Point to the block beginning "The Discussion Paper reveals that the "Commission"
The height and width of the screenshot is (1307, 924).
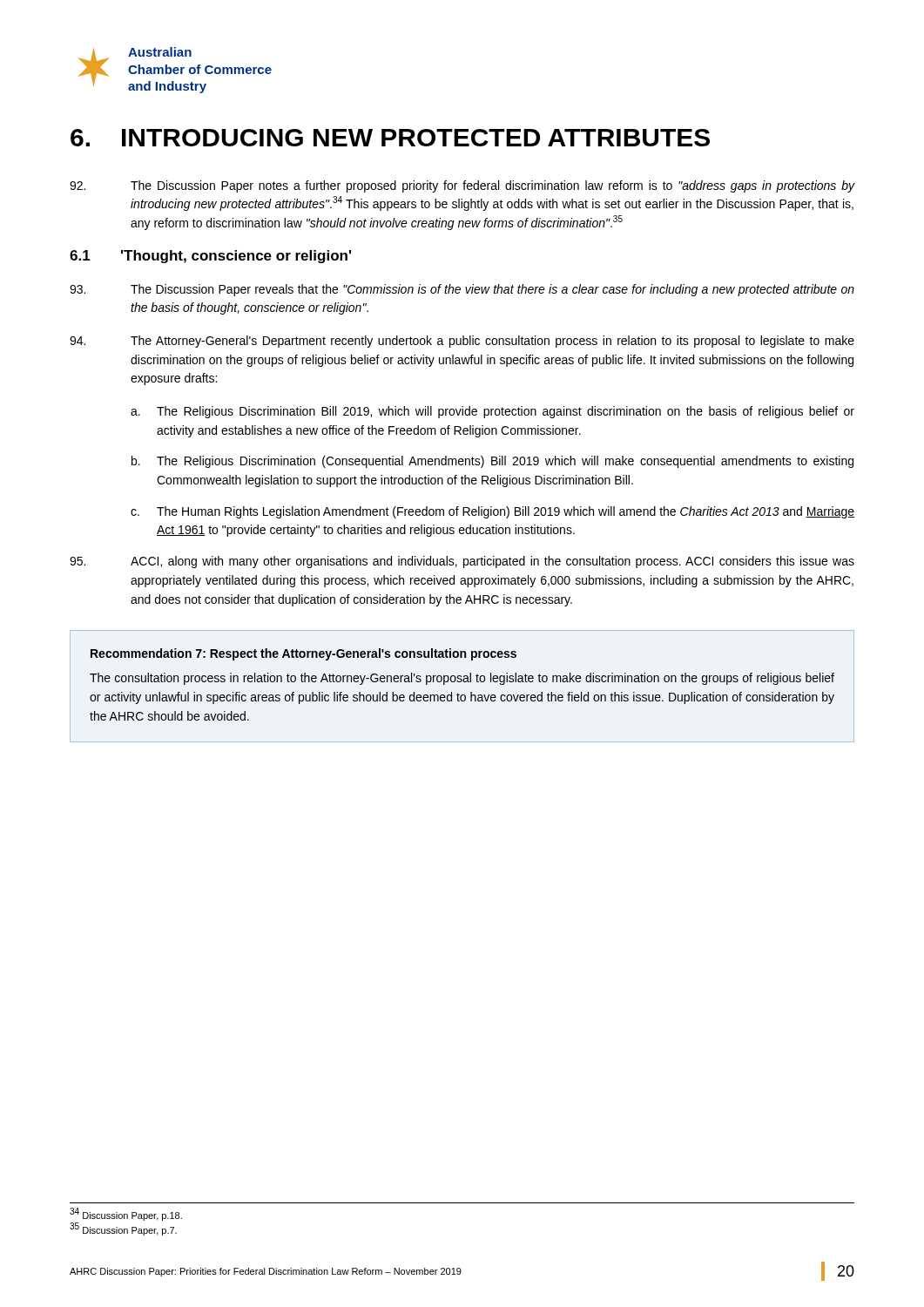tap(462, 299)
